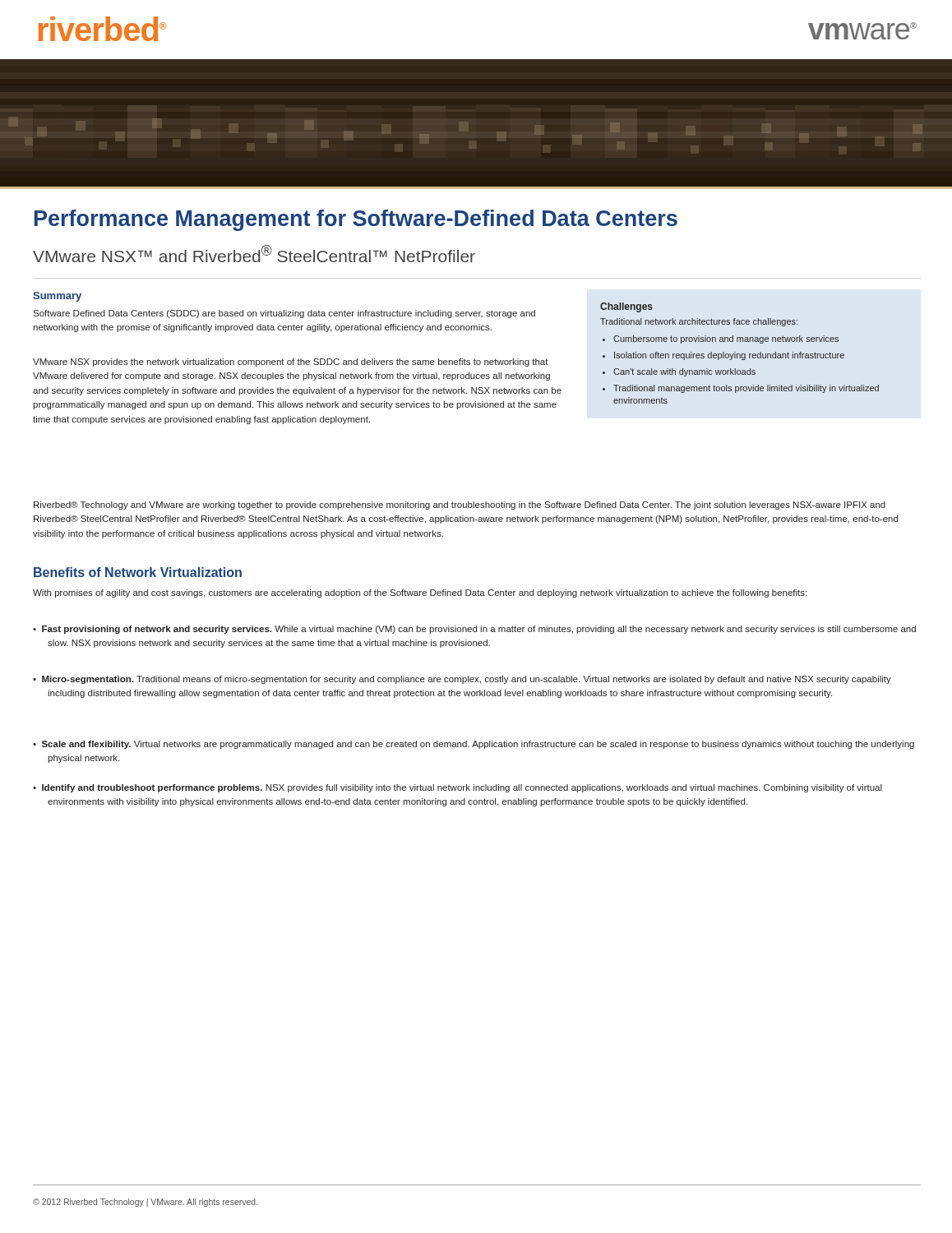
Task: Locate the text block with the text "Software Defined Data Centers (SDDC) are"
Action: [300, 321]
